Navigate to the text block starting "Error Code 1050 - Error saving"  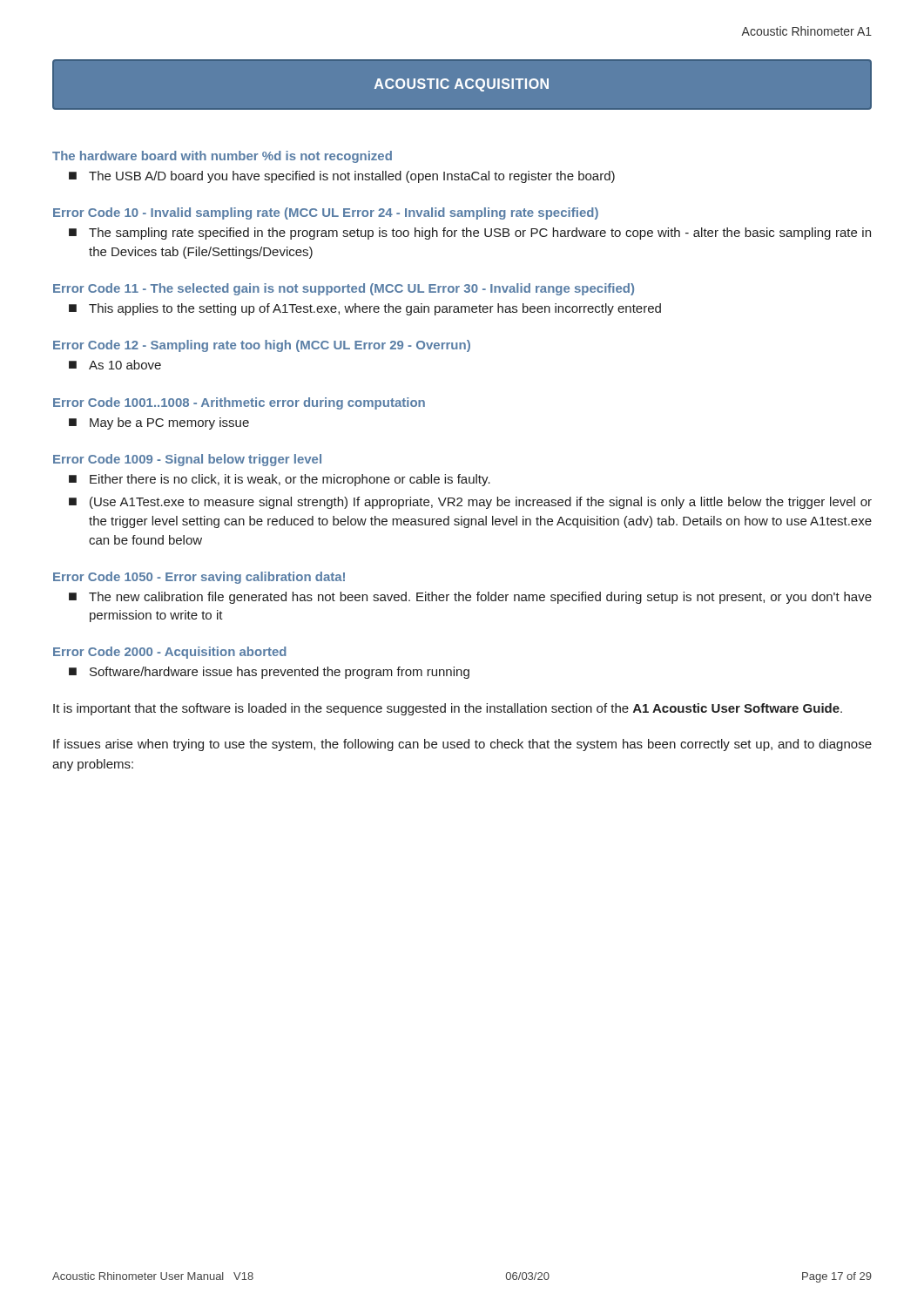(x=199, y=576)
